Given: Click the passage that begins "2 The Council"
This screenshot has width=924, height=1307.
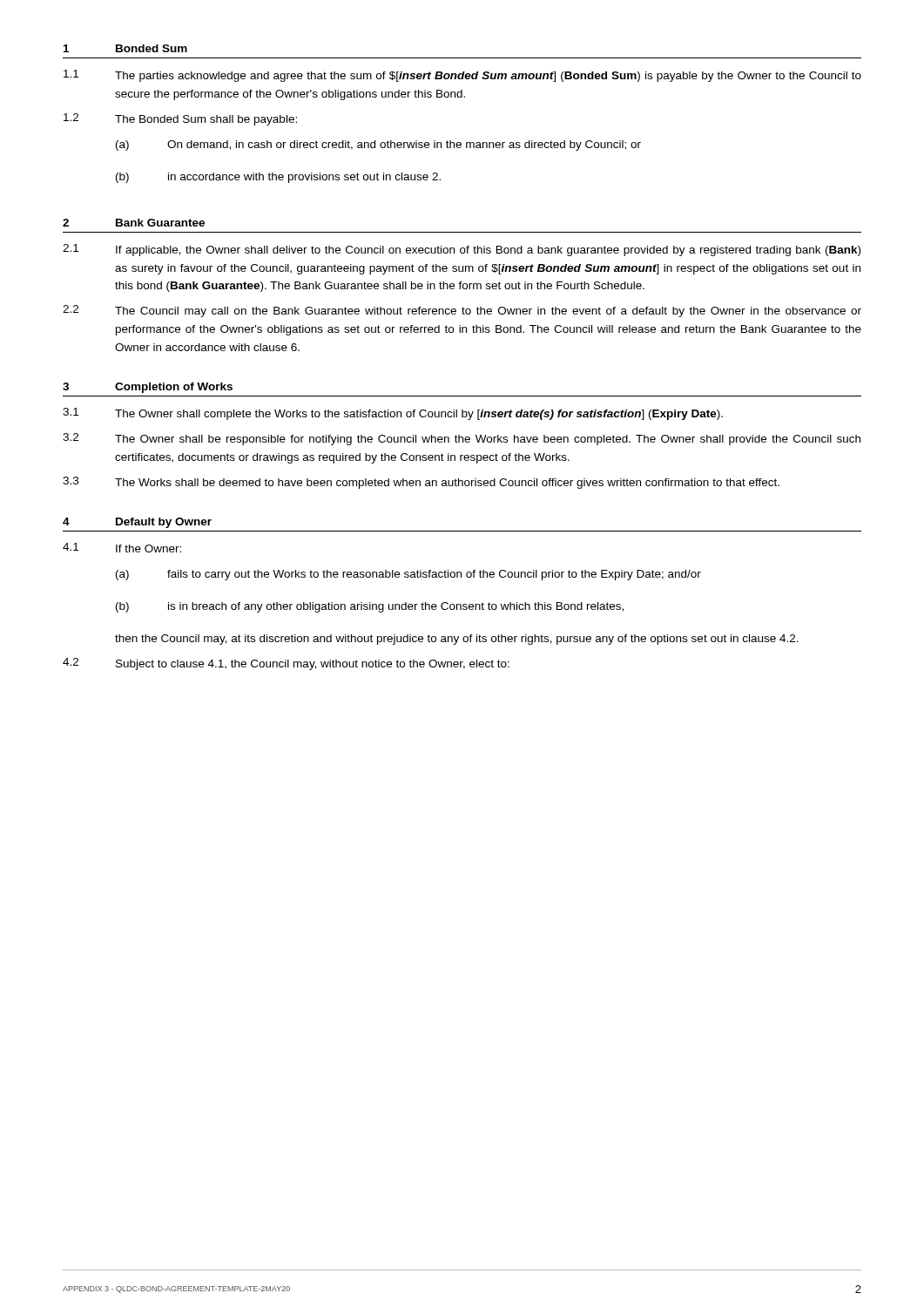Looking at the screenshot, I should pos(462,330).
